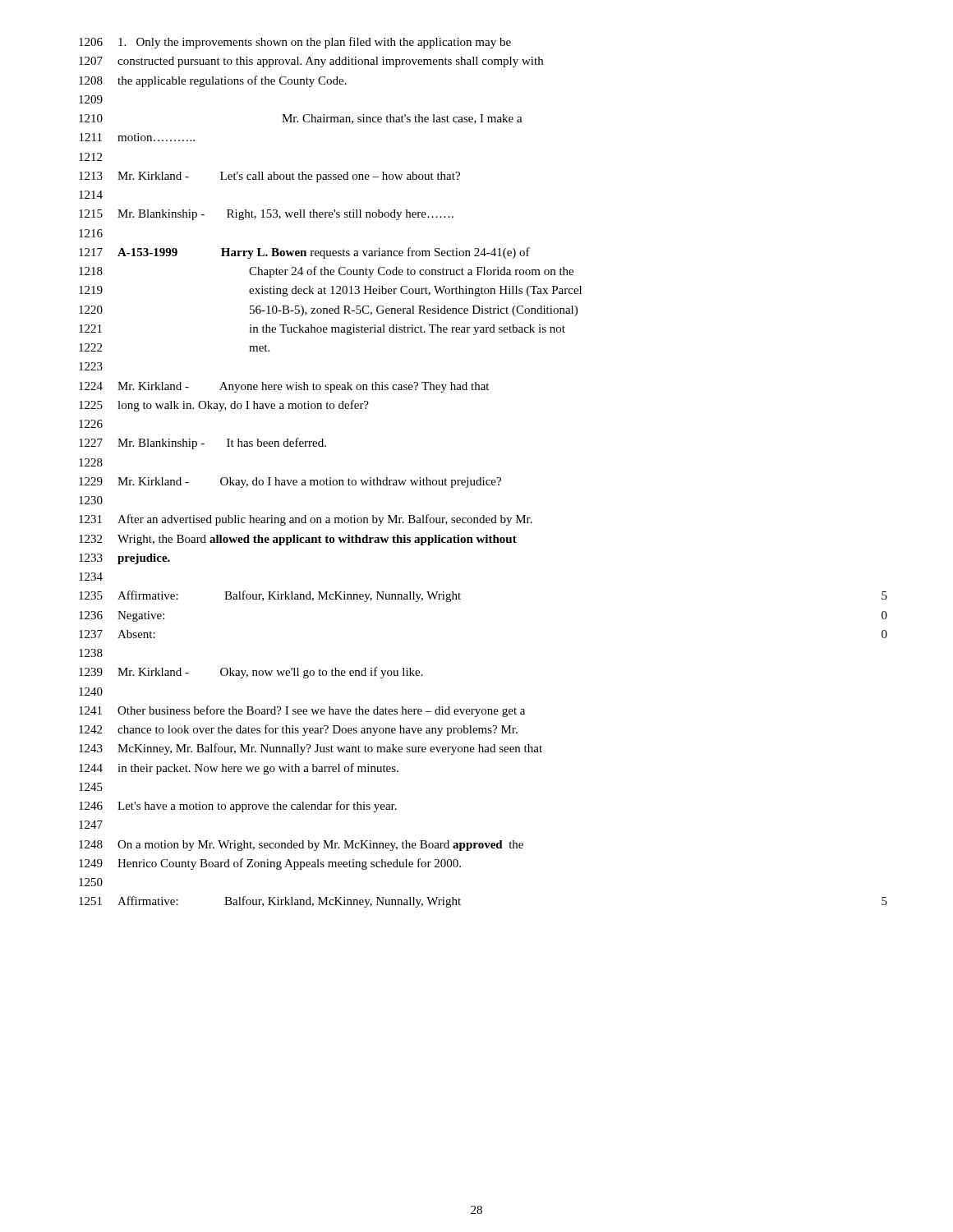Click the passage that begins "1213 Mr. Kirkland - Let's call about"
Screen dimensions: 1232x953
[269, 177]
